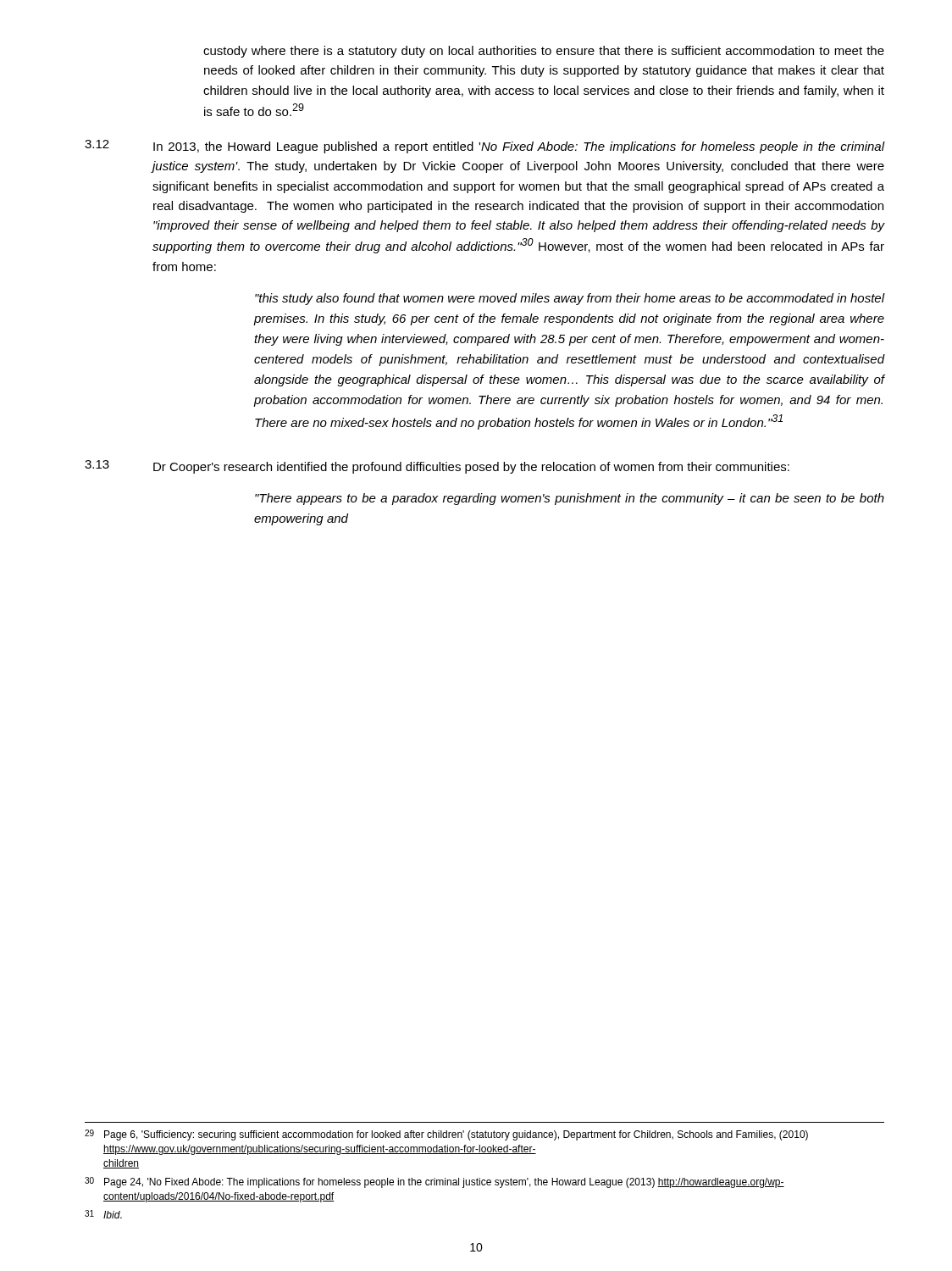Find the footnote containing "31 Ibid."

103,1214
